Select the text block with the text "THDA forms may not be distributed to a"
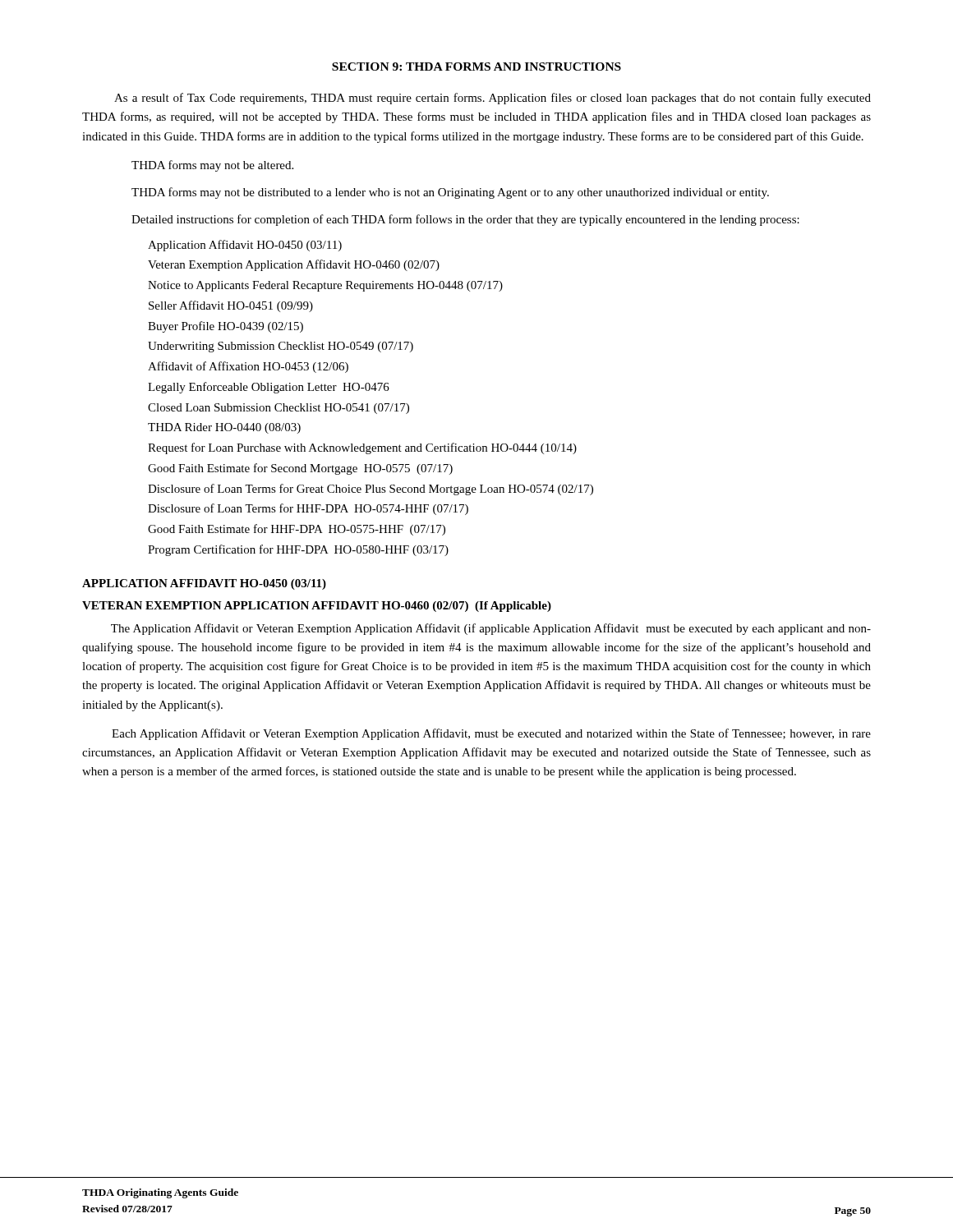Screen dimensions: 1232x953 point(451,192)
